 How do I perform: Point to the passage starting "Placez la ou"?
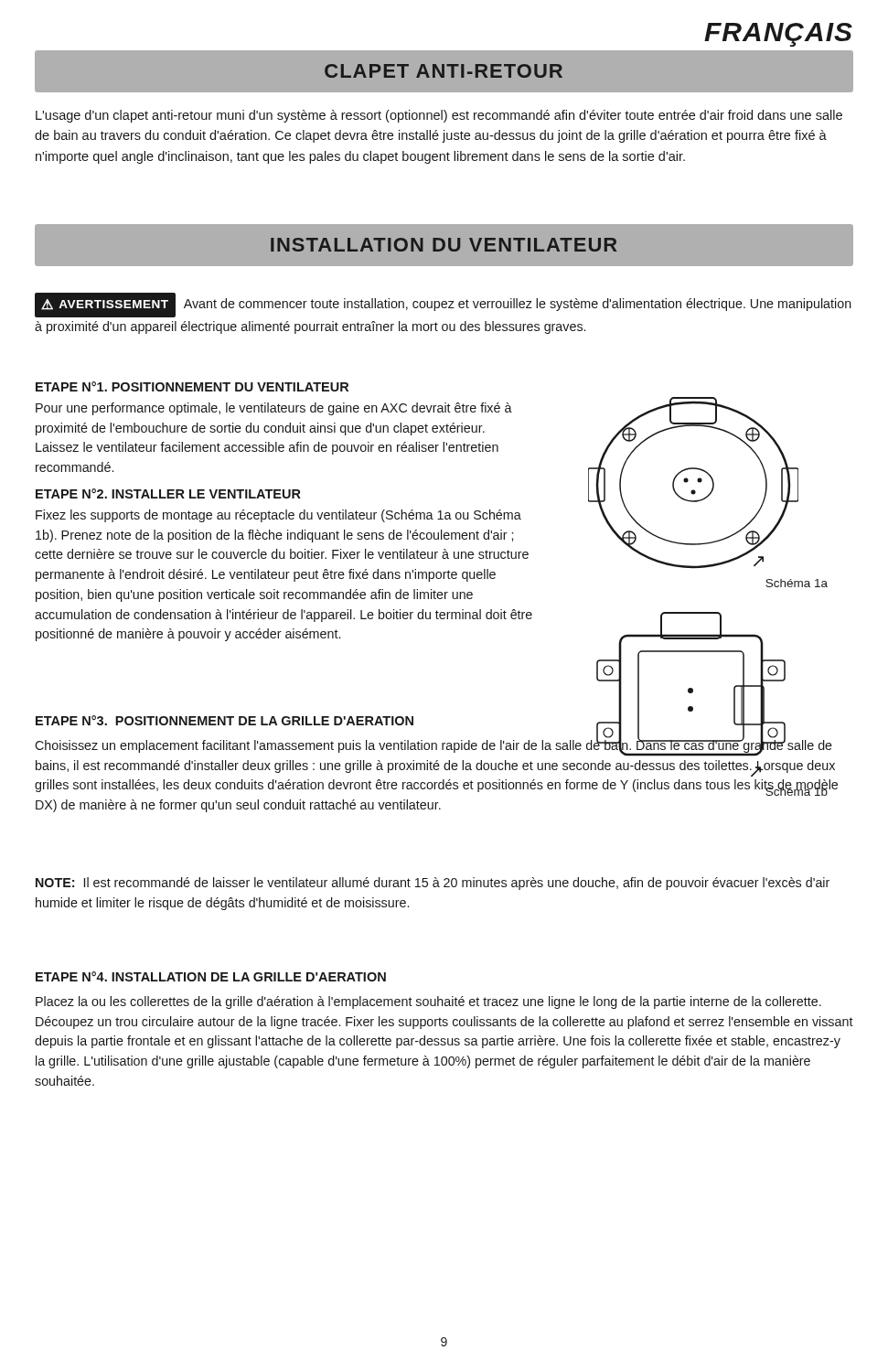pyautogui.click(x=444, y=1041)
